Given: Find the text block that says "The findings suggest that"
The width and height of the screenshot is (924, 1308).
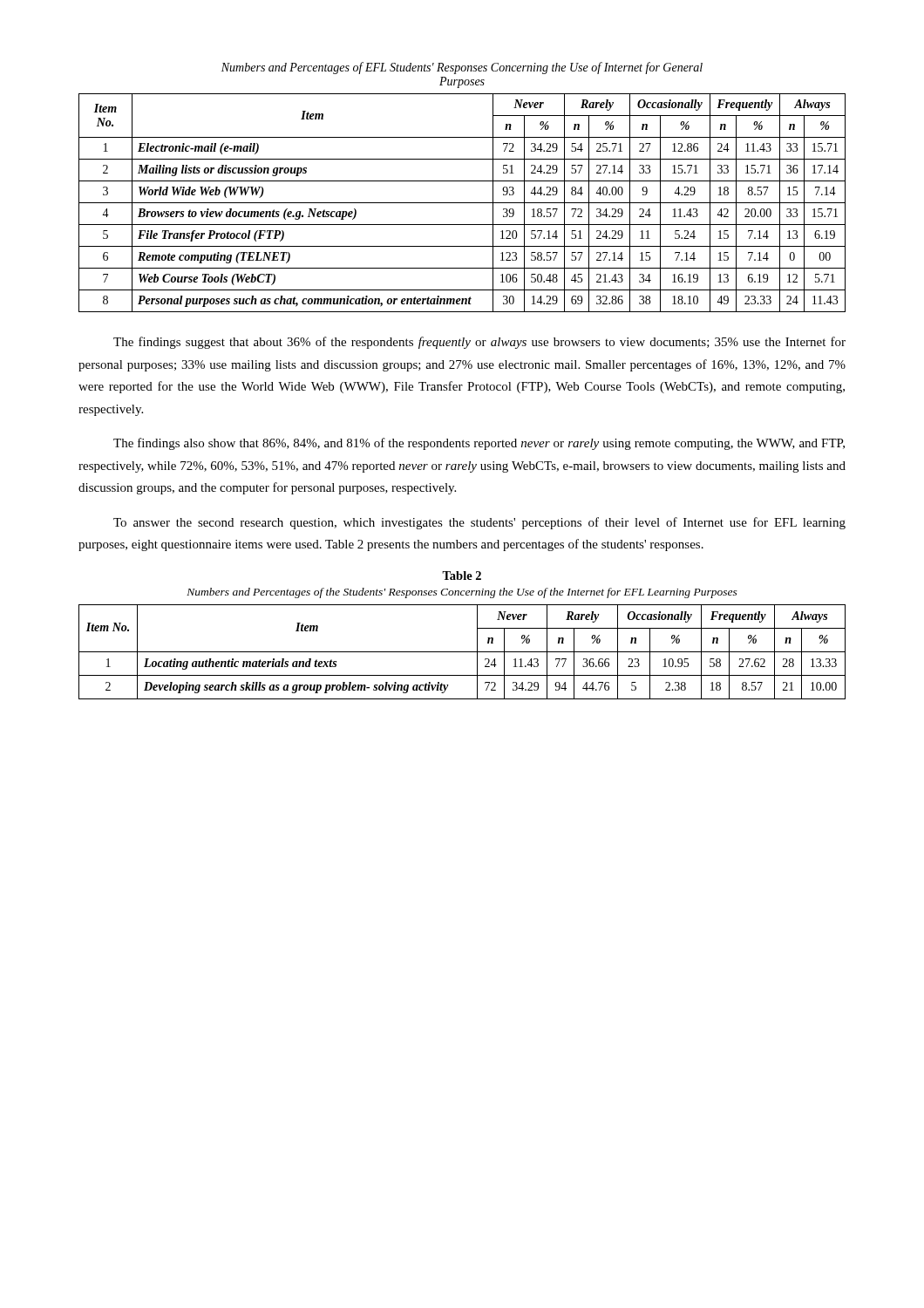Looking at the screenshot, I should click(462, 375).
